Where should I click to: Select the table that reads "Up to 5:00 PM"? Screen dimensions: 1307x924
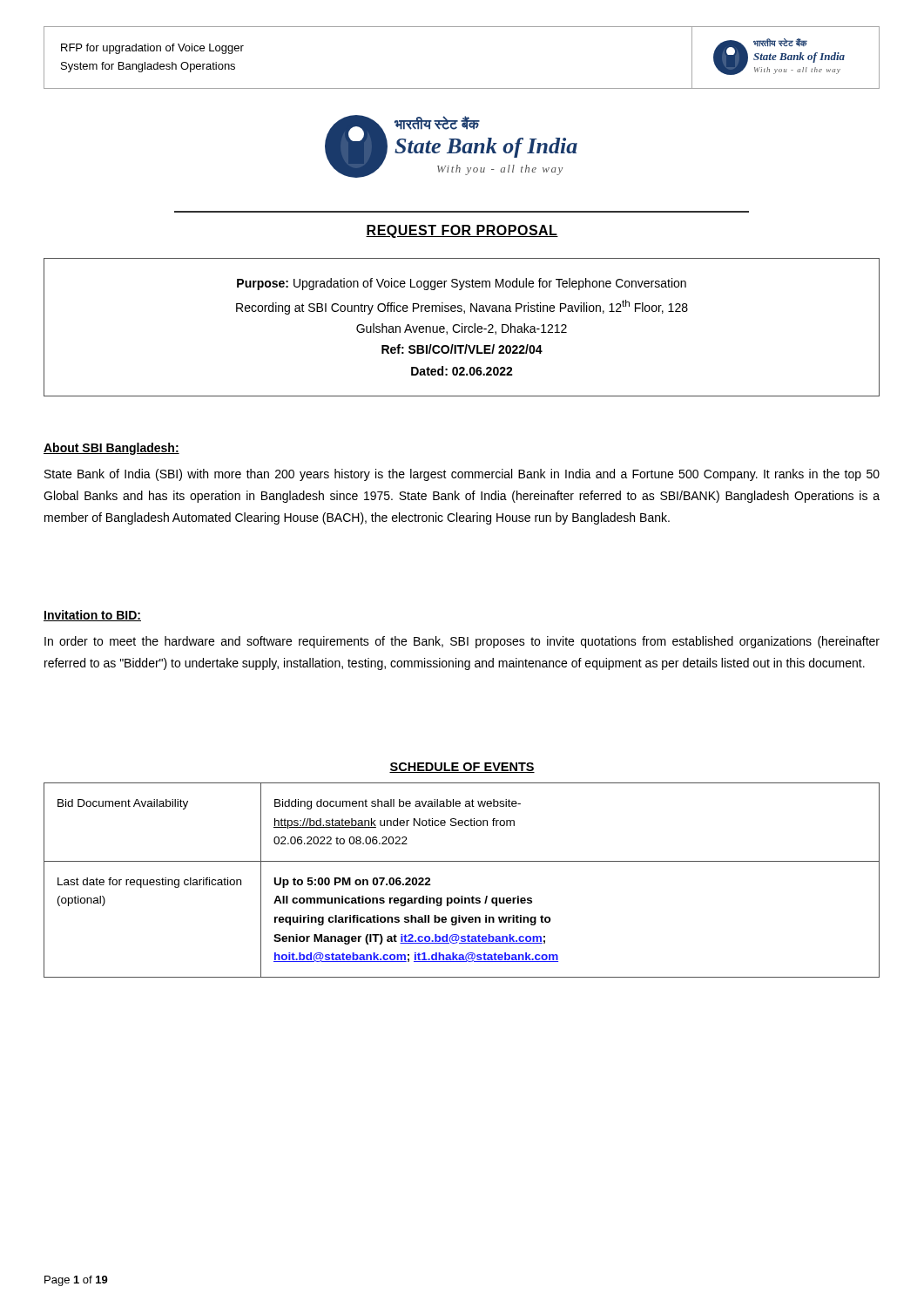[x=462, y=880]
